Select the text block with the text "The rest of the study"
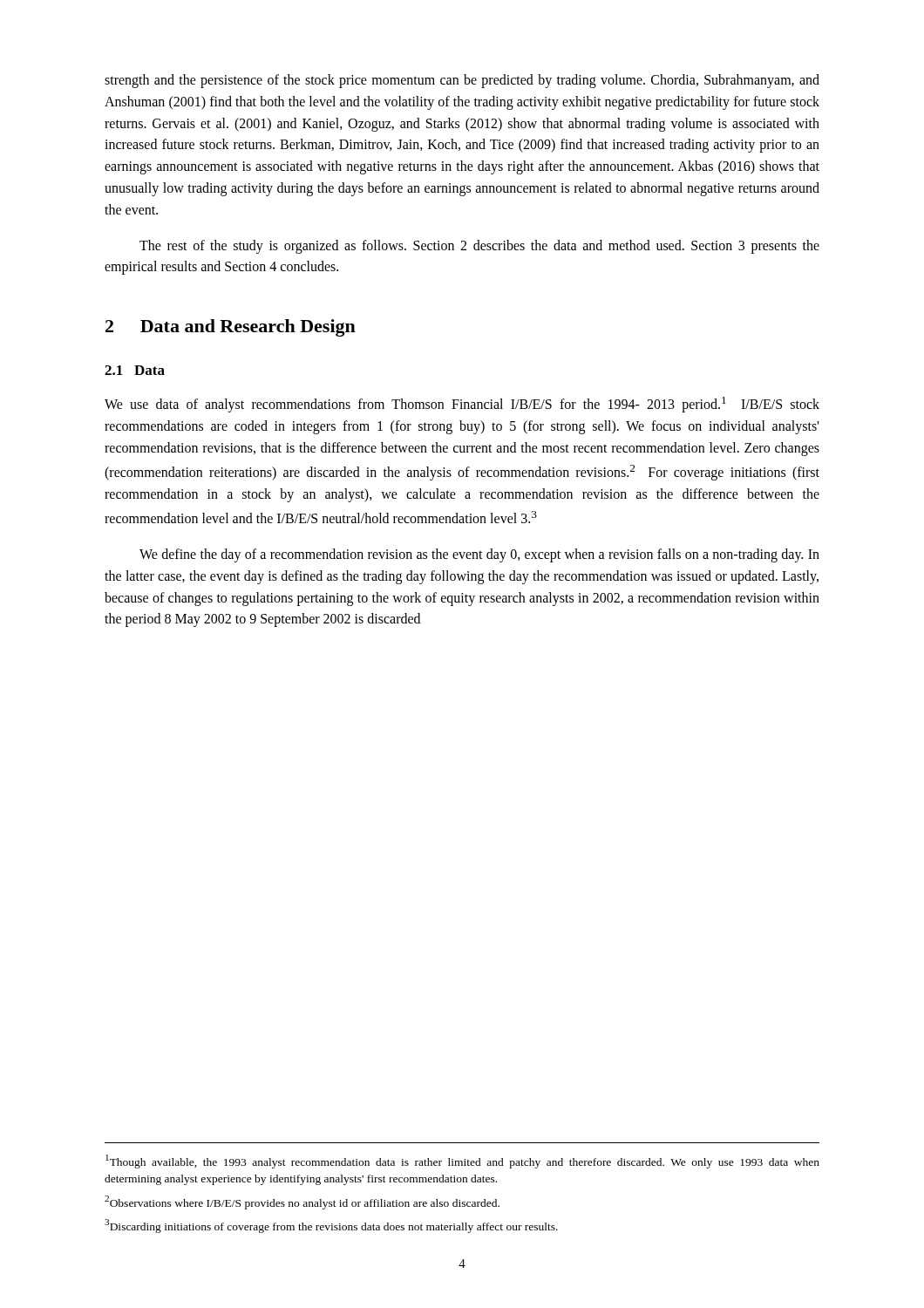This screenshot has height=1308, width=924. click(462, 256)
